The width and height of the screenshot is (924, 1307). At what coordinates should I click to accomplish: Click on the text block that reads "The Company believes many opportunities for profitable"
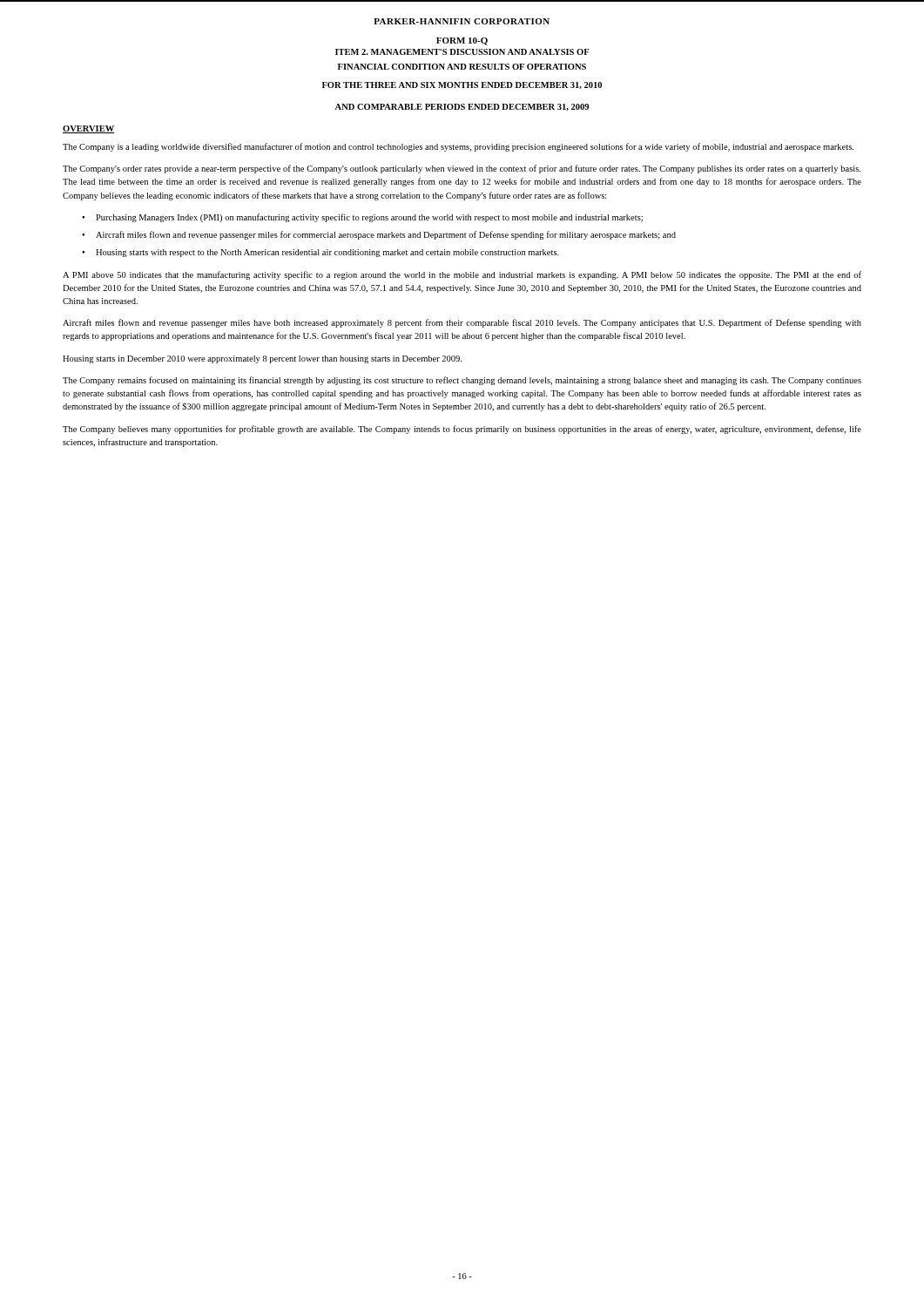[x=462, y=435]
